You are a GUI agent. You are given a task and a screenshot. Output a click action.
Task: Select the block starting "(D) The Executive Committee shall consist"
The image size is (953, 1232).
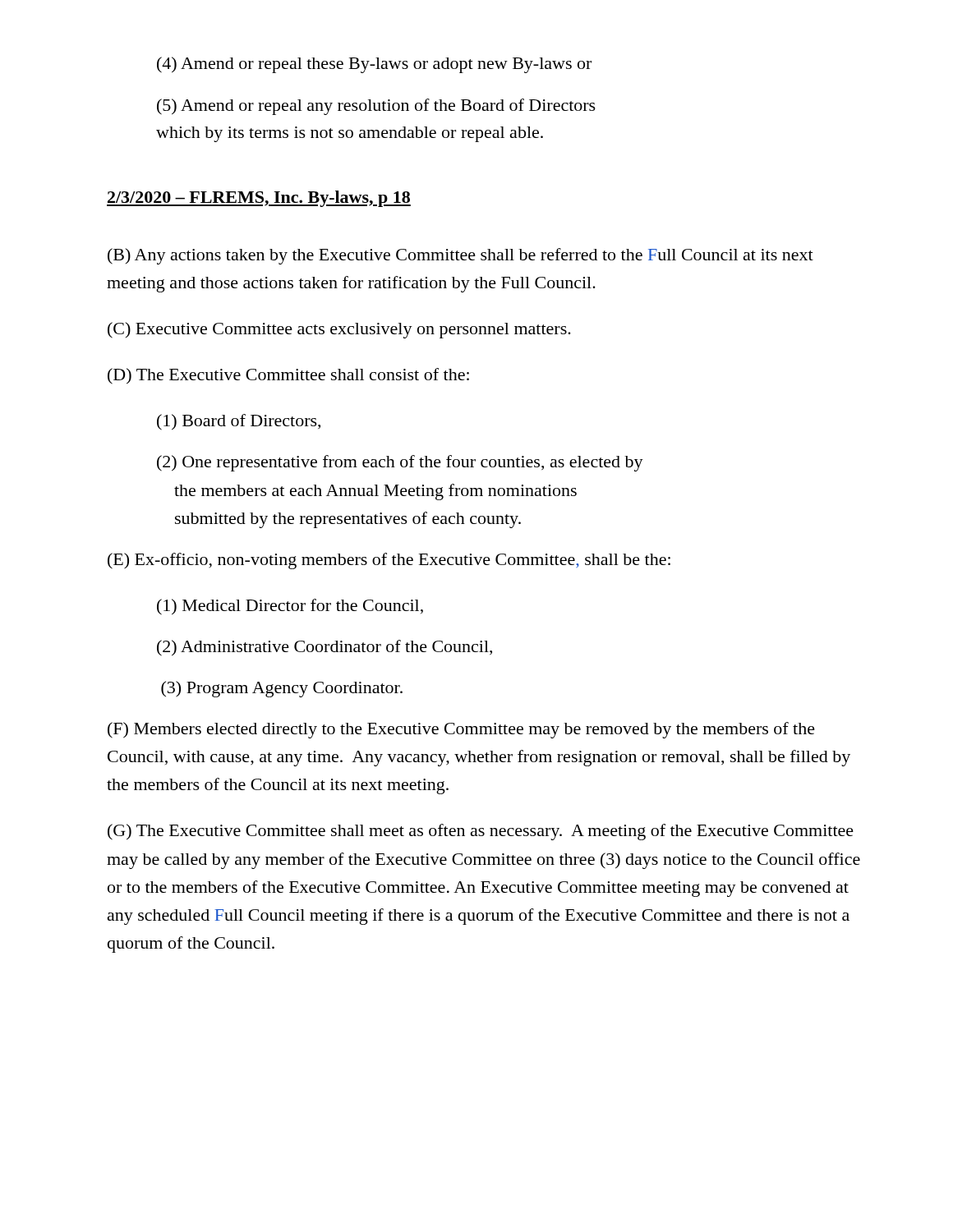pyautogui.click(x=289, y=374)
